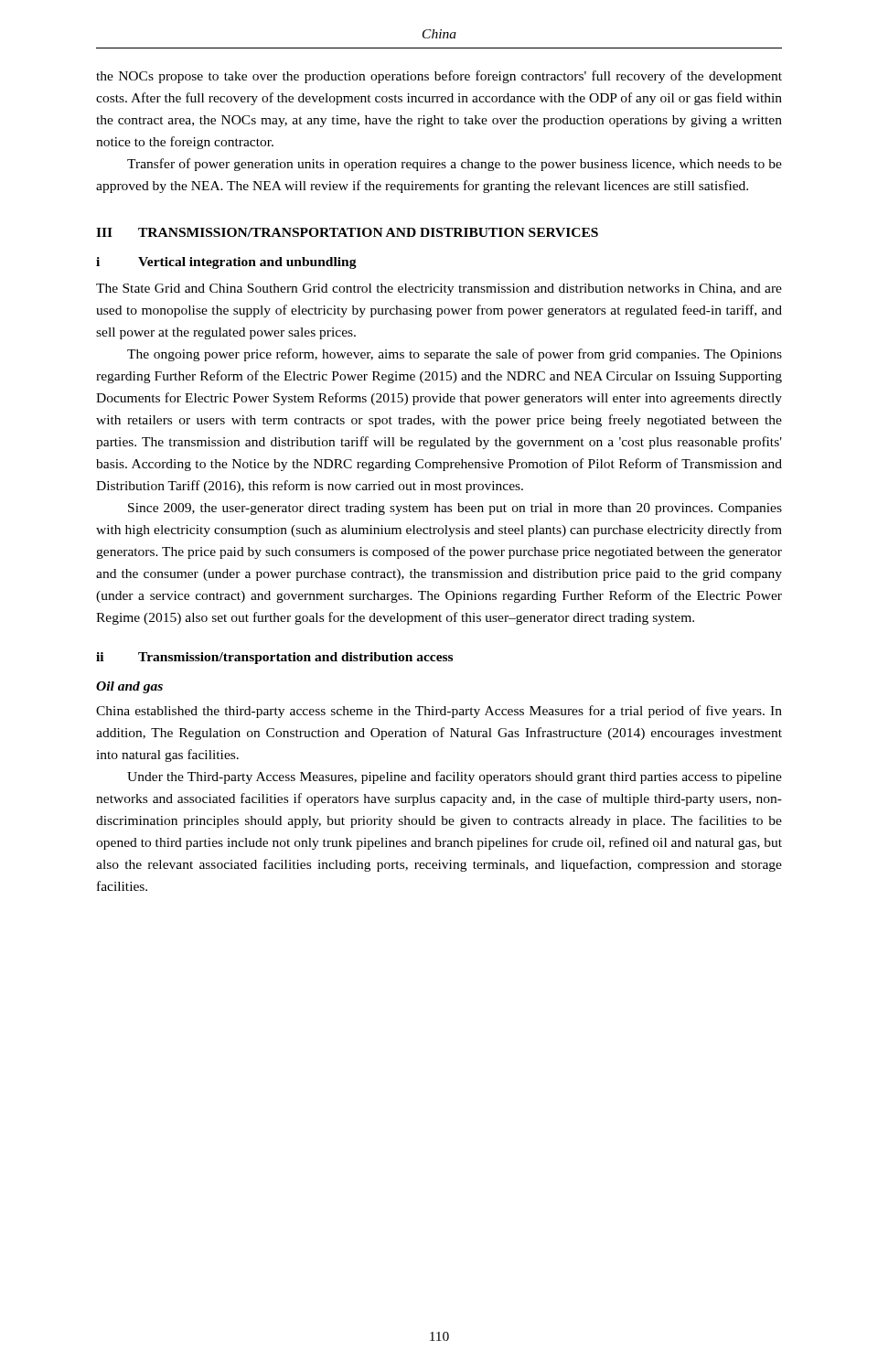Screen dimensions: 1372x878
Task: Locate the region starting "Oil and gas"
Action: (130, 686)
